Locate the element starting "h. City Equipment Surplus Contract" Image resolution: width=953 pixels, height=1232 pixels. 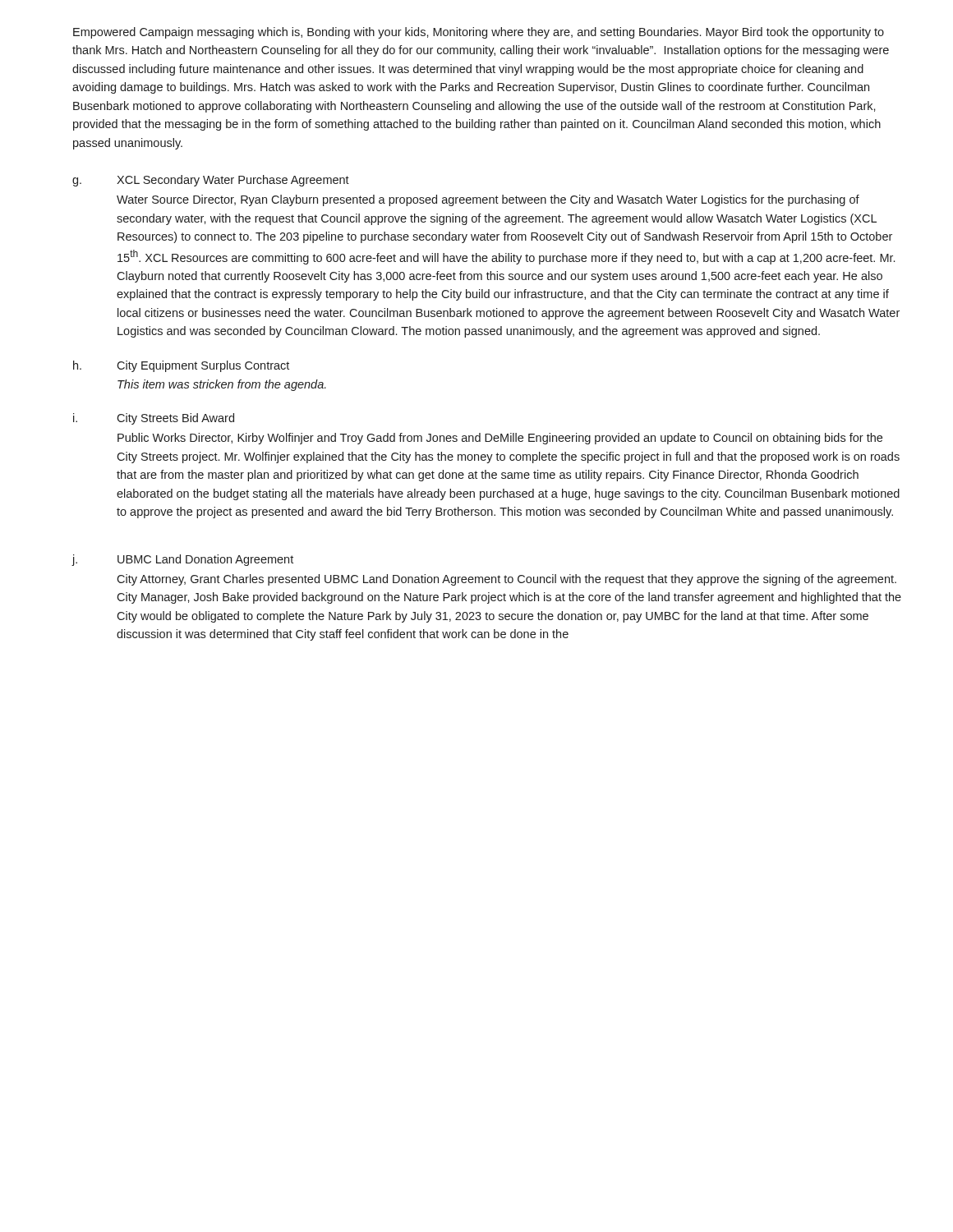pos(181,365)
